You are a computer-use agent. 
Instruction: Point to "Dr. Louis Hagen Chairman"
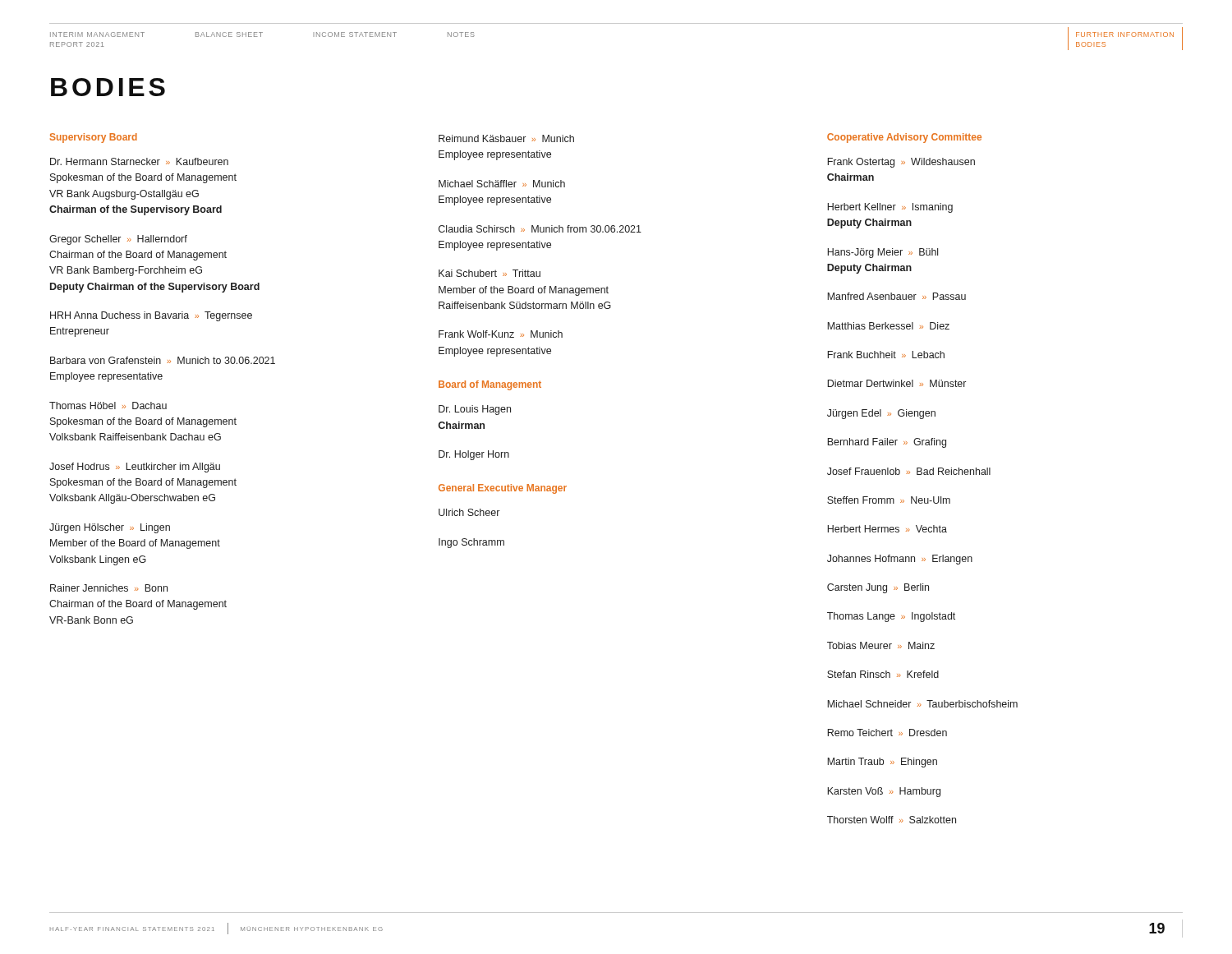pyautogui.click(x=475, y=410)
